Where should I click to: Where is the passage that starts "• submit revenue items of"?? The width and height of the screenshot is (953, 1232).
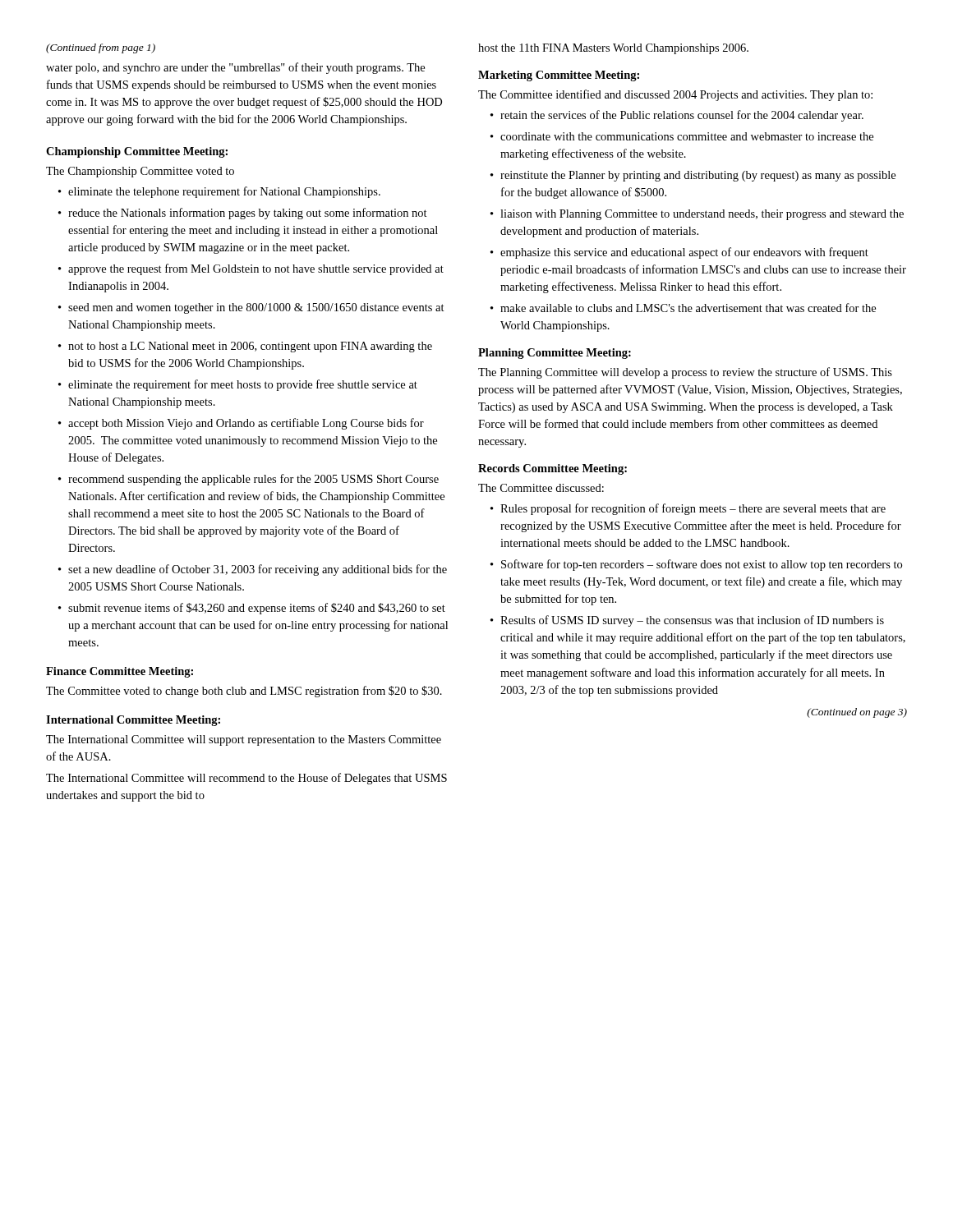(x=253, y=625)
